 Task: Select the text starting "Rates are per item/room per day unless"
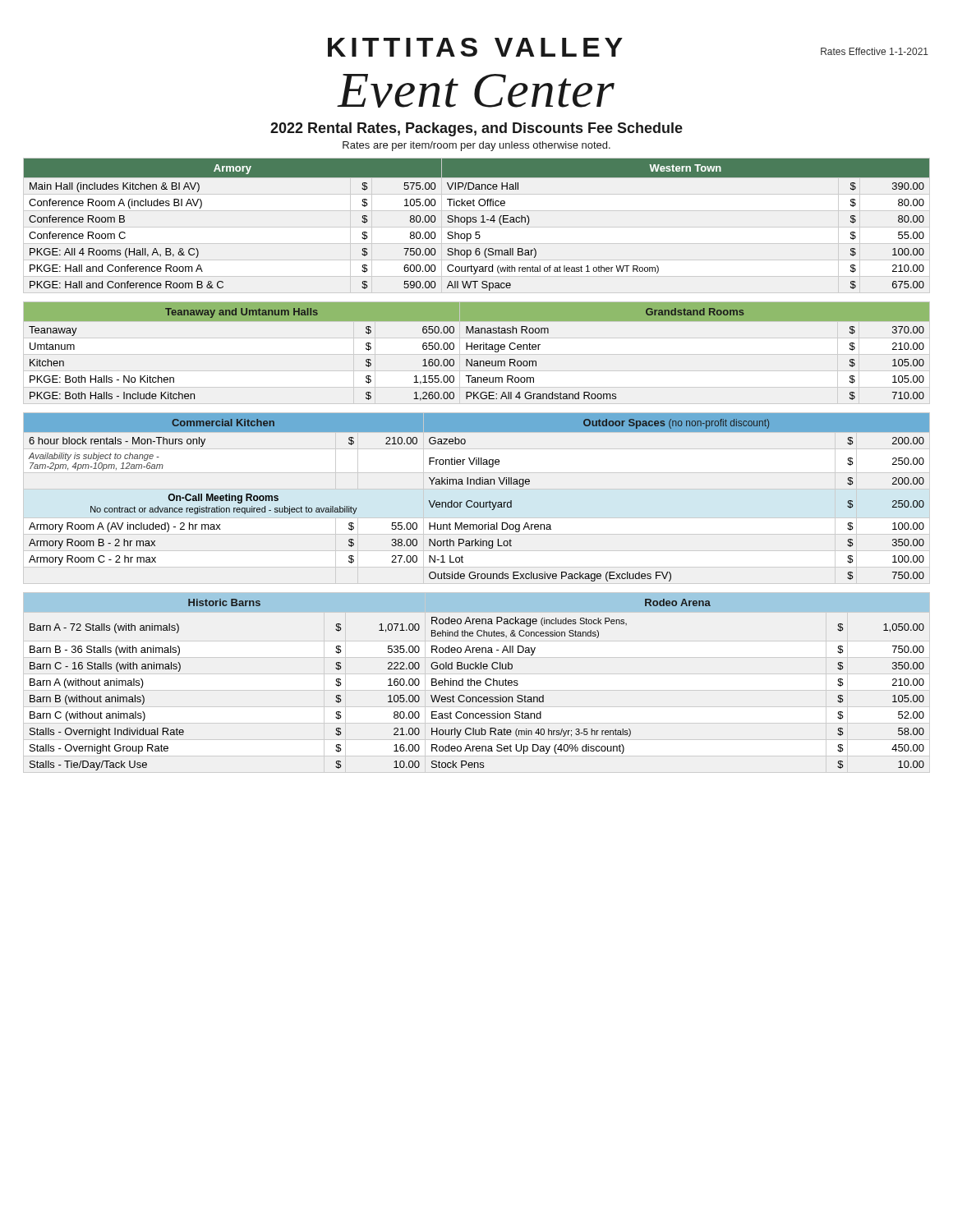(x=476, y=145)
